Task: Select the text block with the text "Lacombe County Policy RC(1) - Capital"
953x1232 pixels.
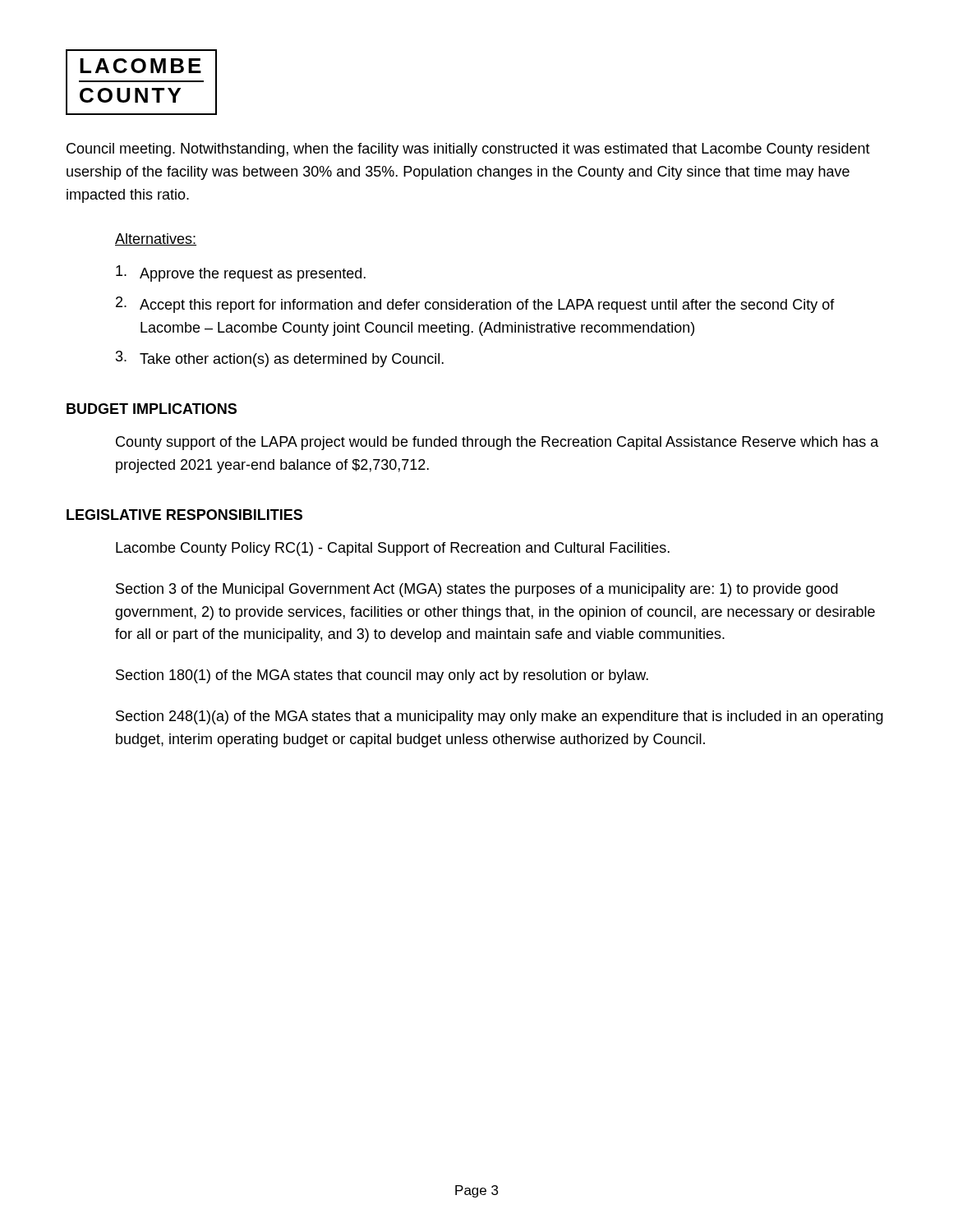Action: [x=393, y=548]
